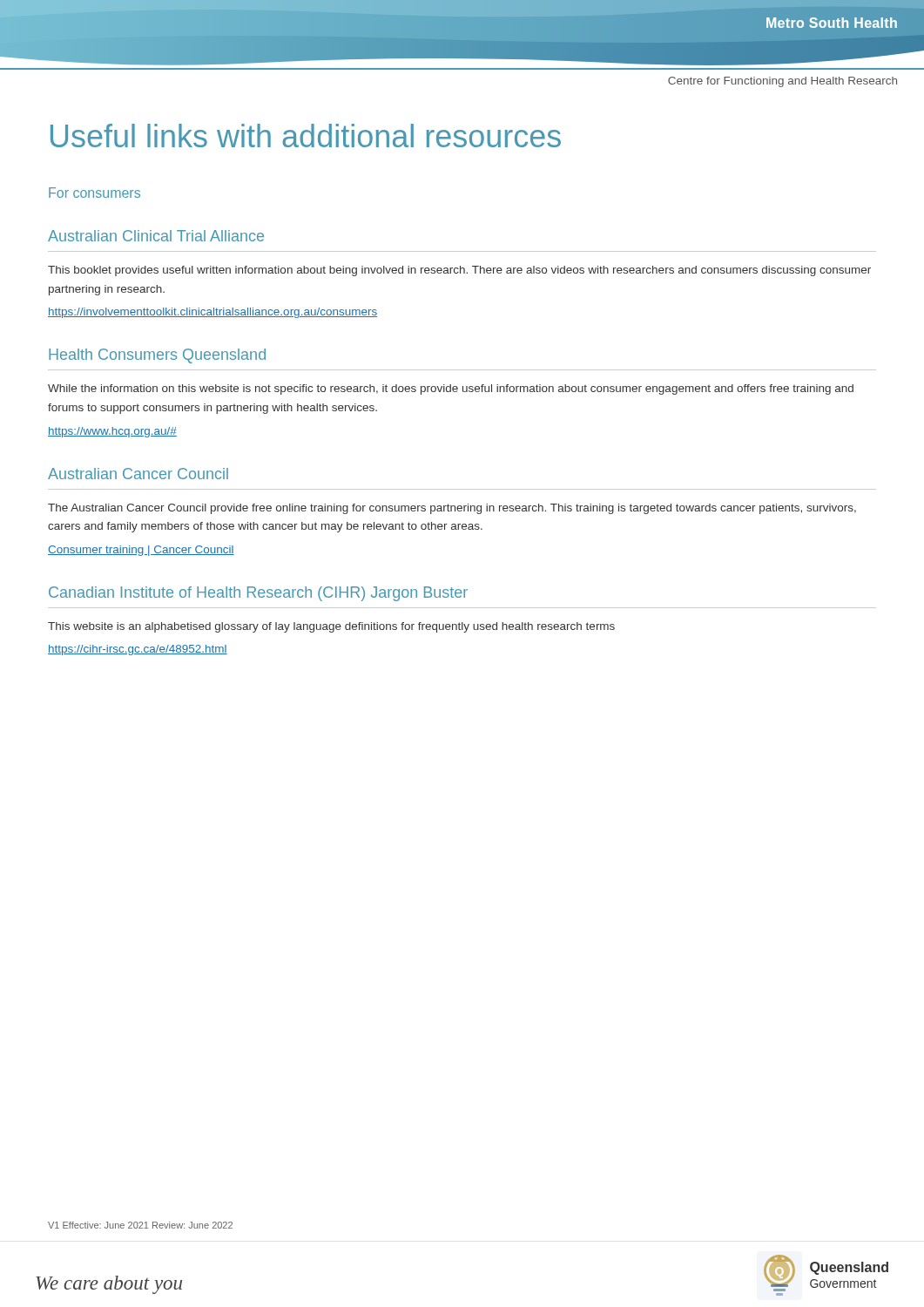Find the text block starting "Canadian Institute of Health Research (CIHR) Jargon Buster"
Viewport: 924px width, 1307px height.
258,592
